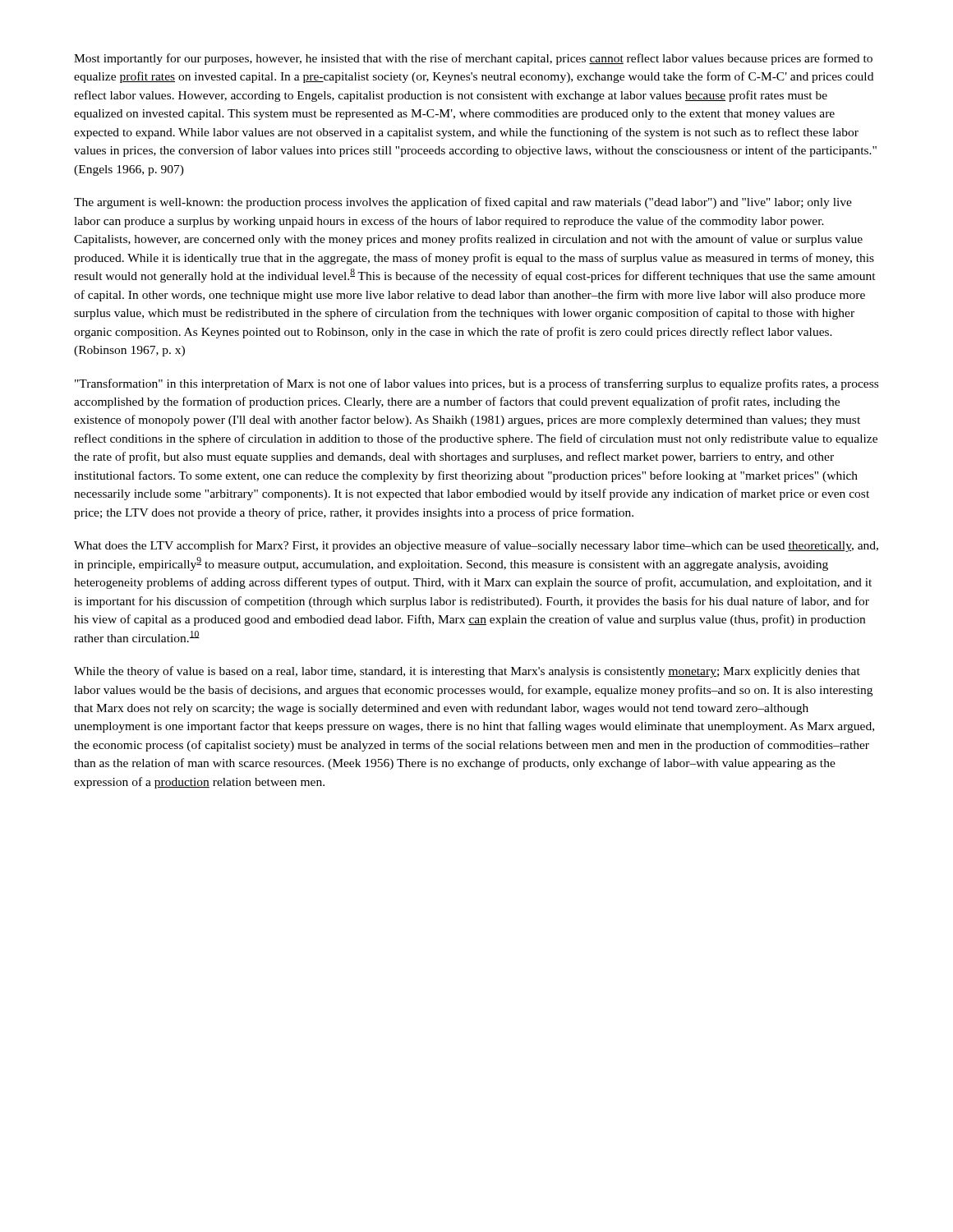The height and width of the screenshot is (1232, 953).
Task: Click on the block starting "Most importantly for our"
Action: (476, 113)
